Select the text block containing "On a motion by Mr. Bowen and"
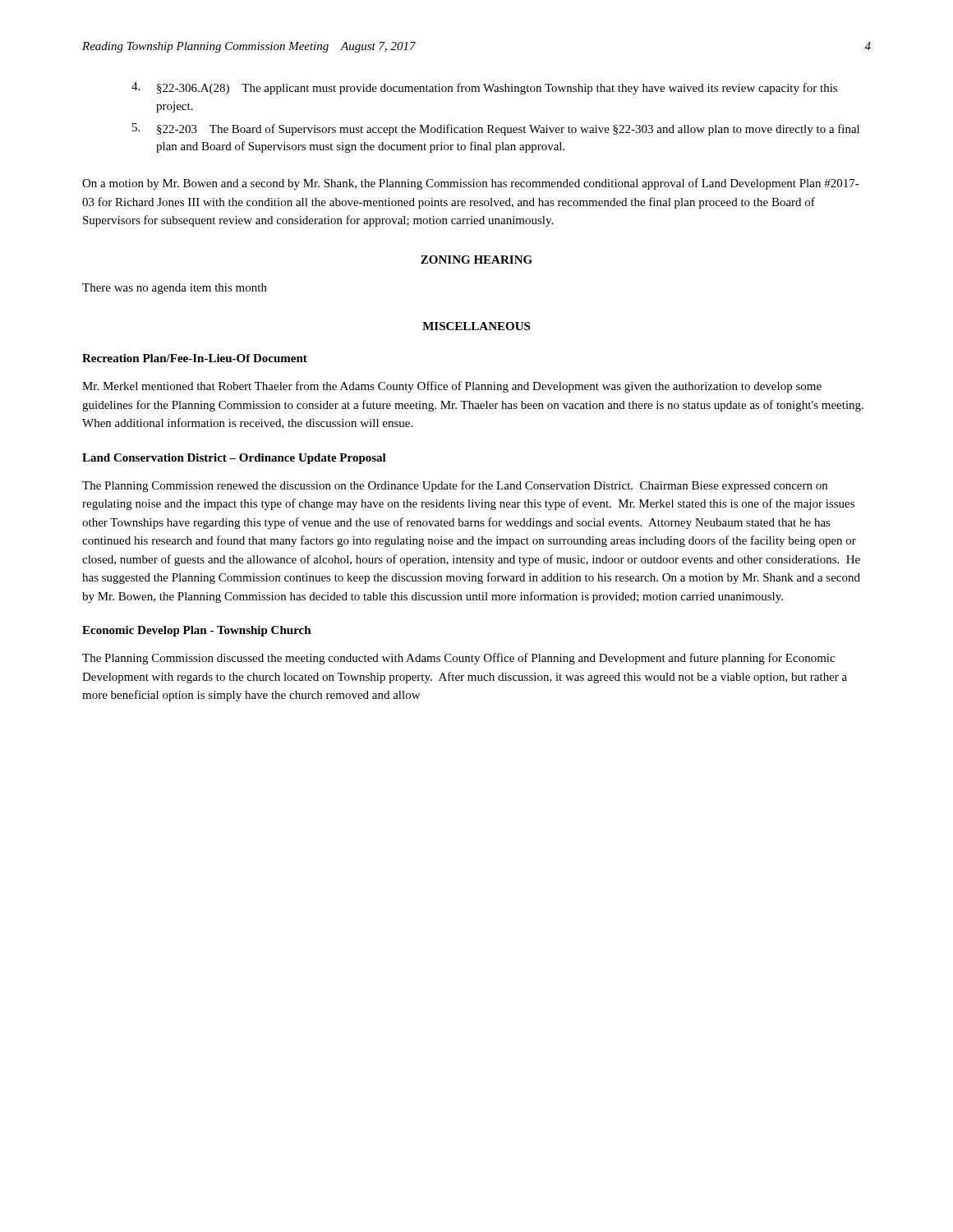Image resolution: width=953 pixels, height=1232 pixels. tap(471, 202)
